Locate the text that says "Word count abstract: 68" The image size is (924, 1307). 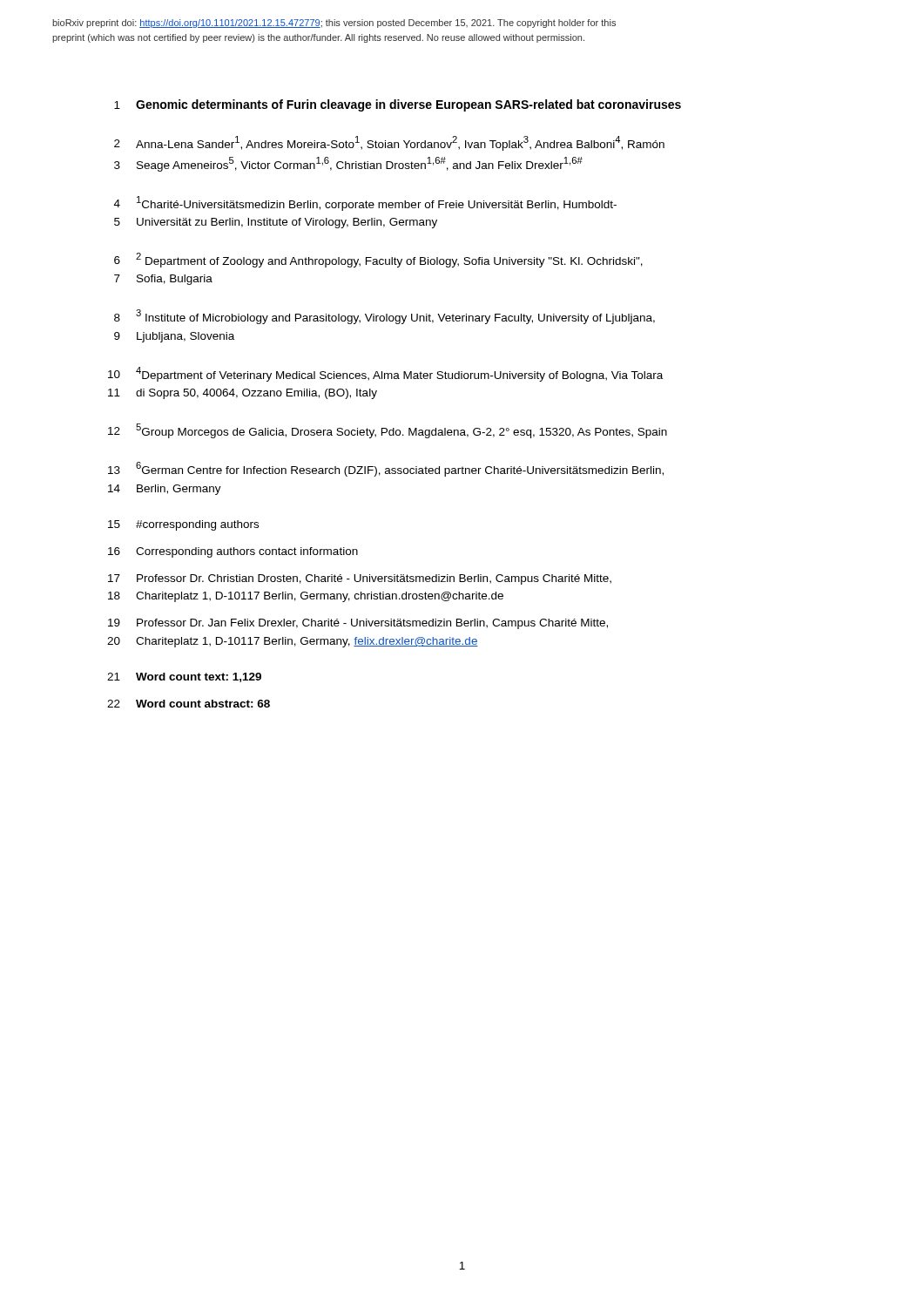(203, 704)
